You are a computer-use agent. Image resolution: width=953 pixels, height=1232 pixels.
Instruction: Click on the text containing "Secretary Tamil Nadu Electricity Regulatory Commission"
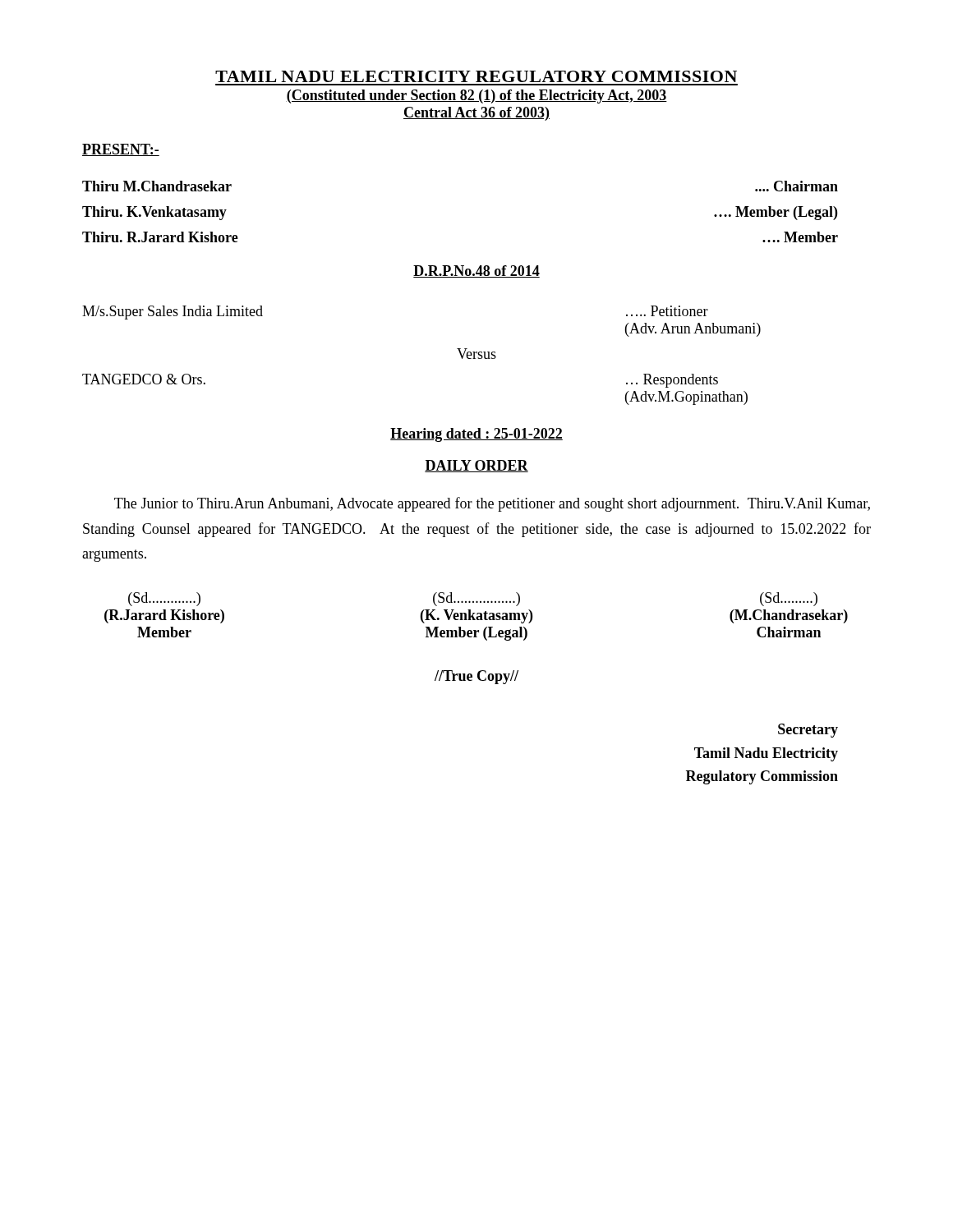pos(762,753)
